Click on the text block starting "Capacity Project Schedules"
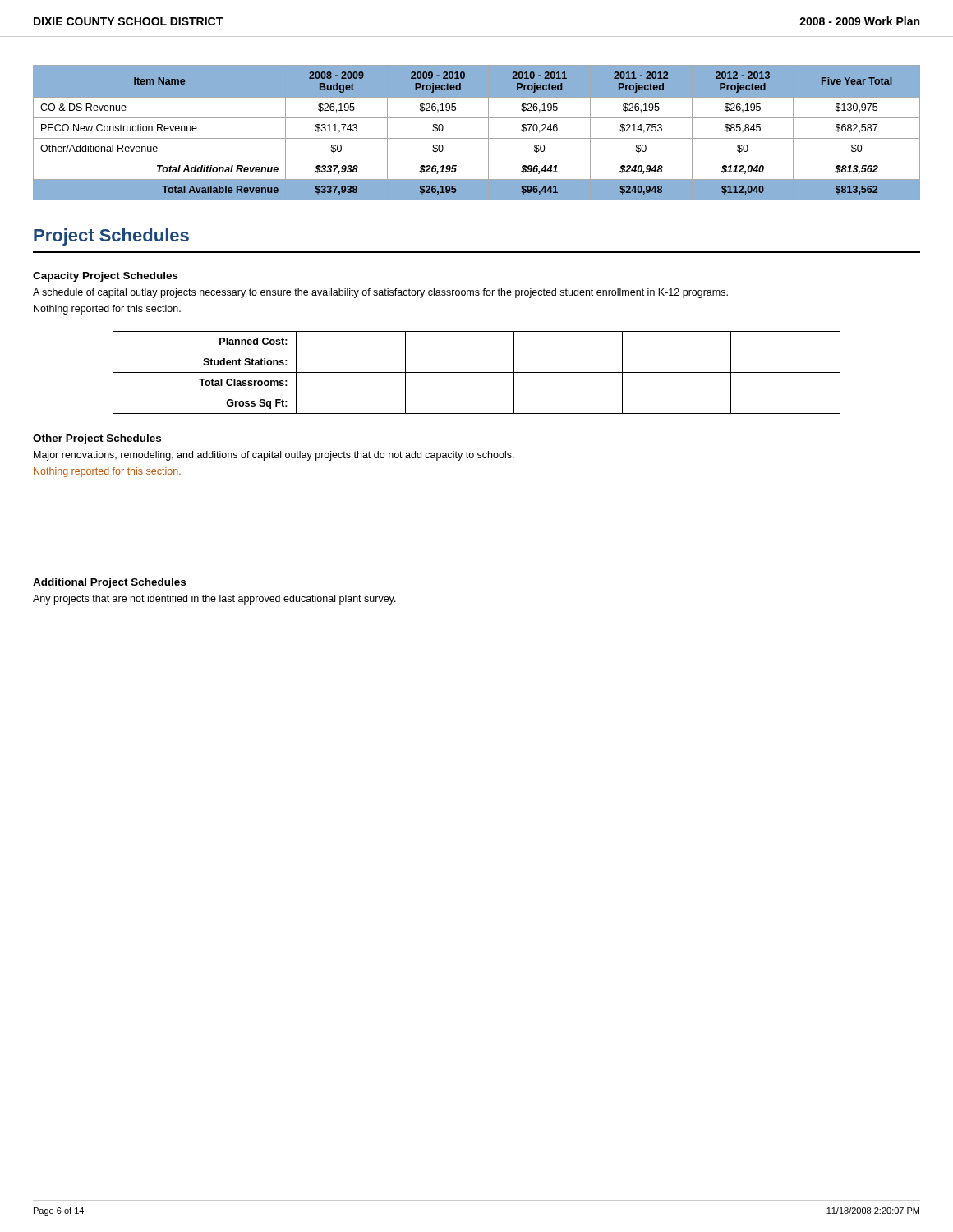 tap(106, 276)
